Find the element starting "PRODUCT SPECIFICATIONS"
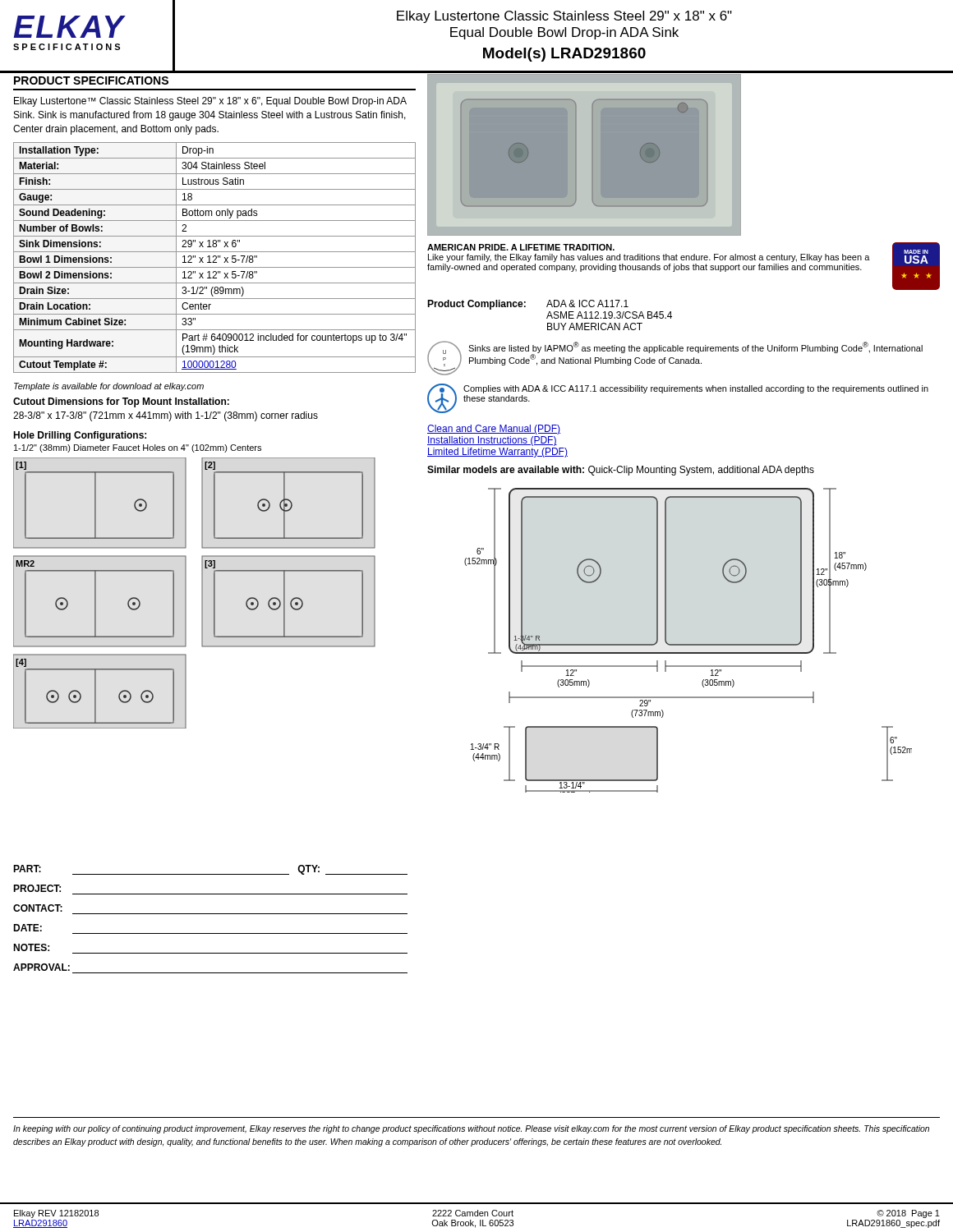 coord(91,81)
